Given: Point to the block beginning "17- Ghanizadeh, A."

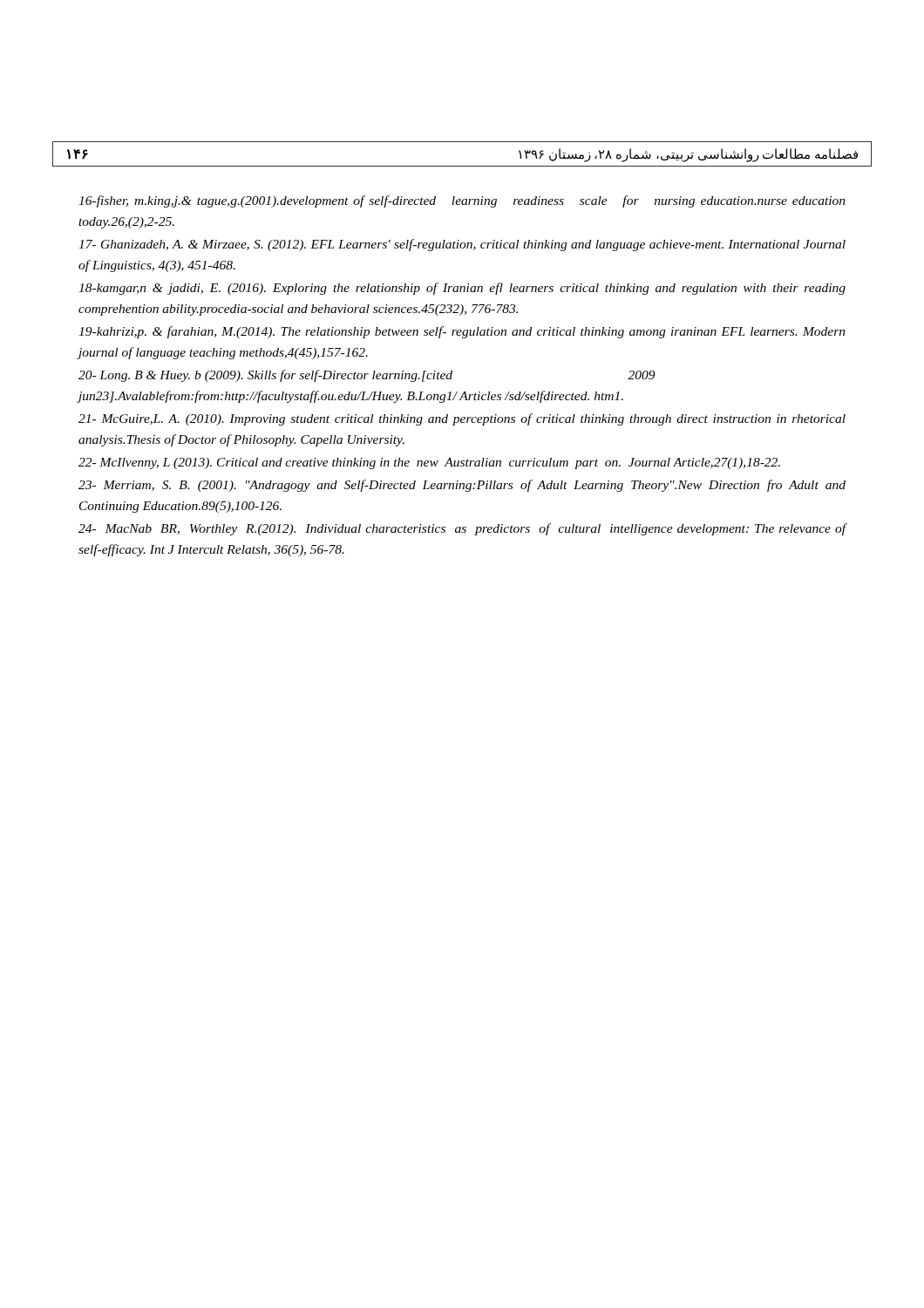Looking at the screenshot, I should (462, 254).
